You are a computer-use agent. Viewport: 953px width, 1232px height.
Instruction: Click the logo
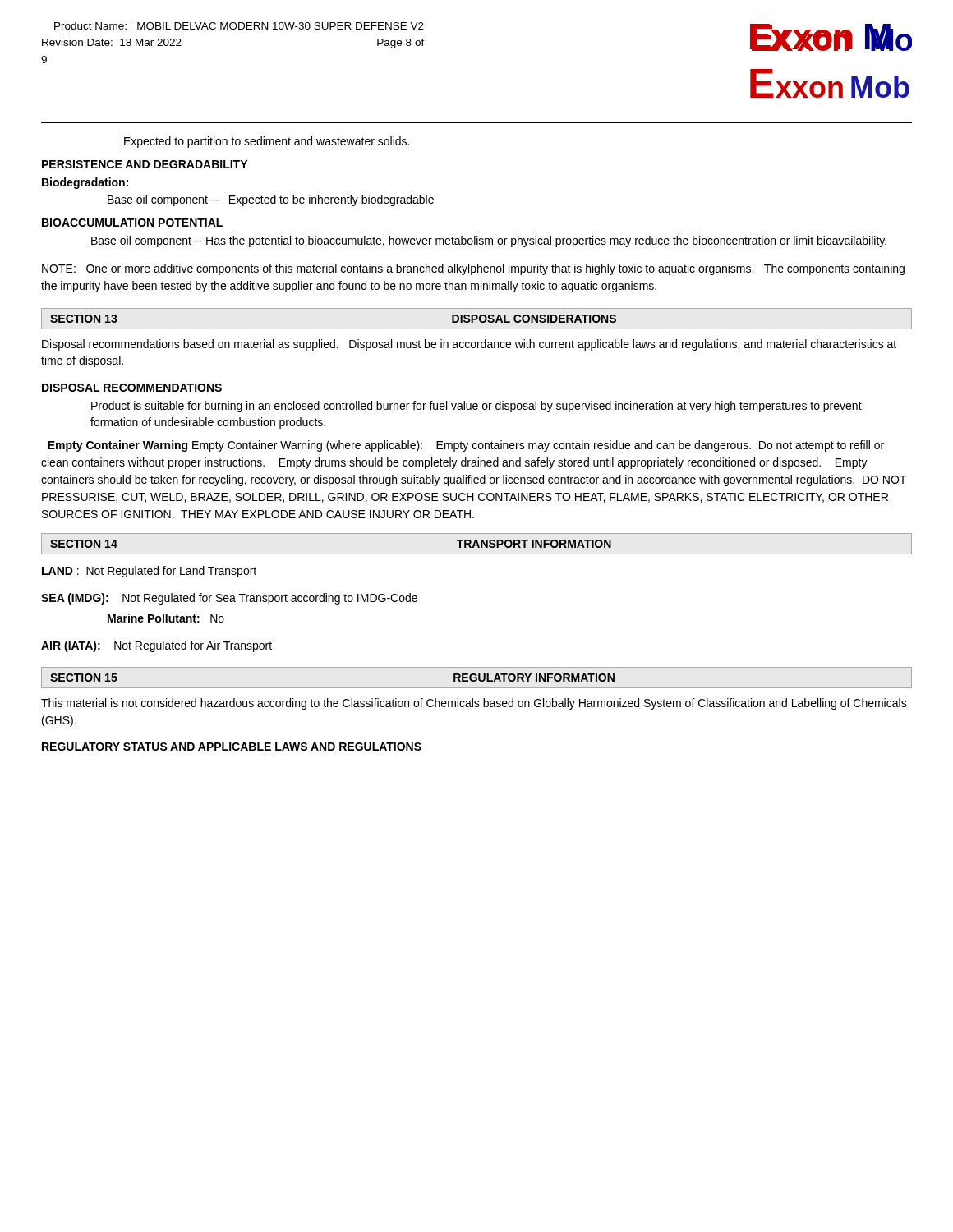tap(830, 63)
